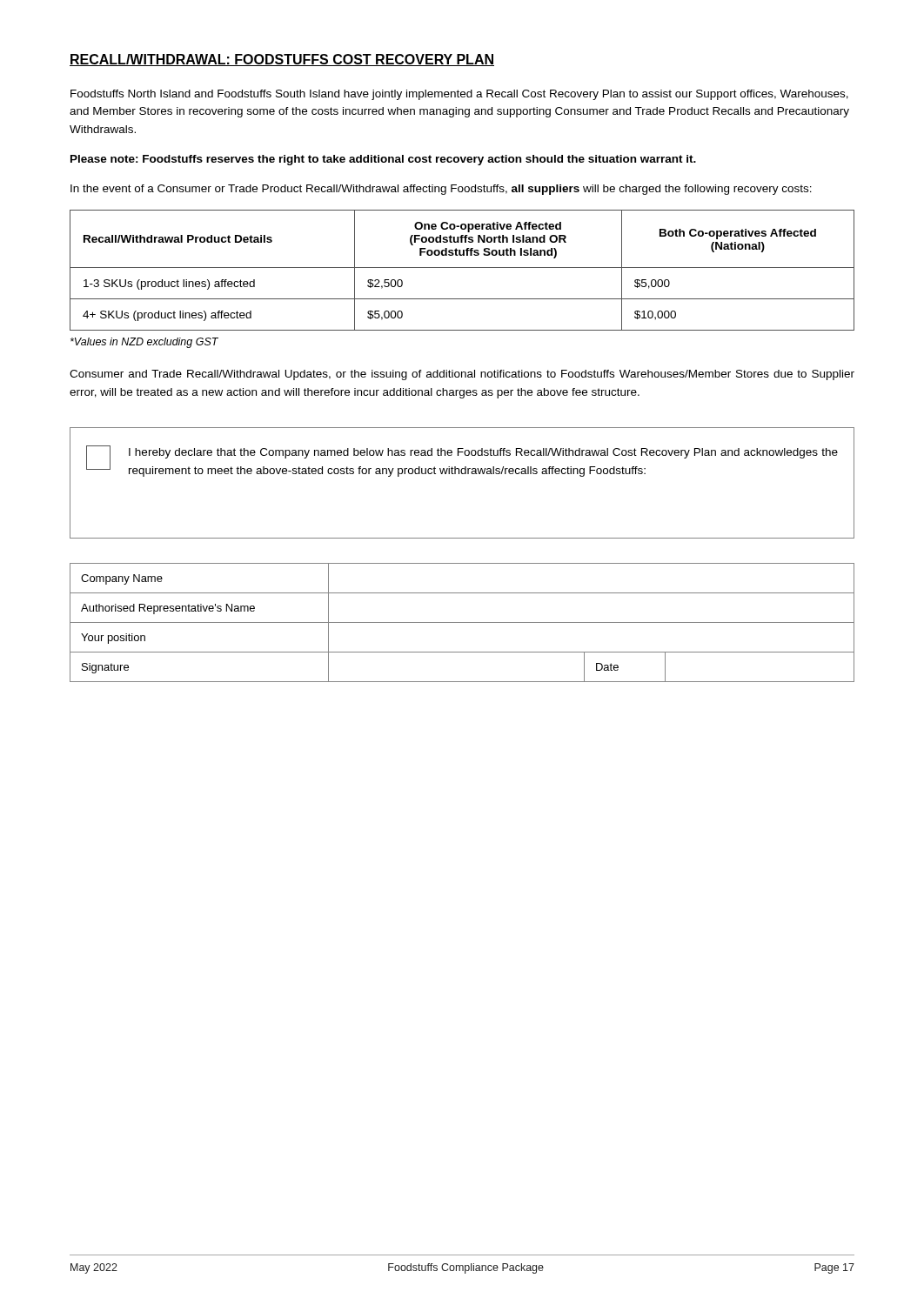The width and height of the screenshot is (924, 1305).
Task: Click on the region starting "I hereby declare that the"
Action: [x=462, y=462]
